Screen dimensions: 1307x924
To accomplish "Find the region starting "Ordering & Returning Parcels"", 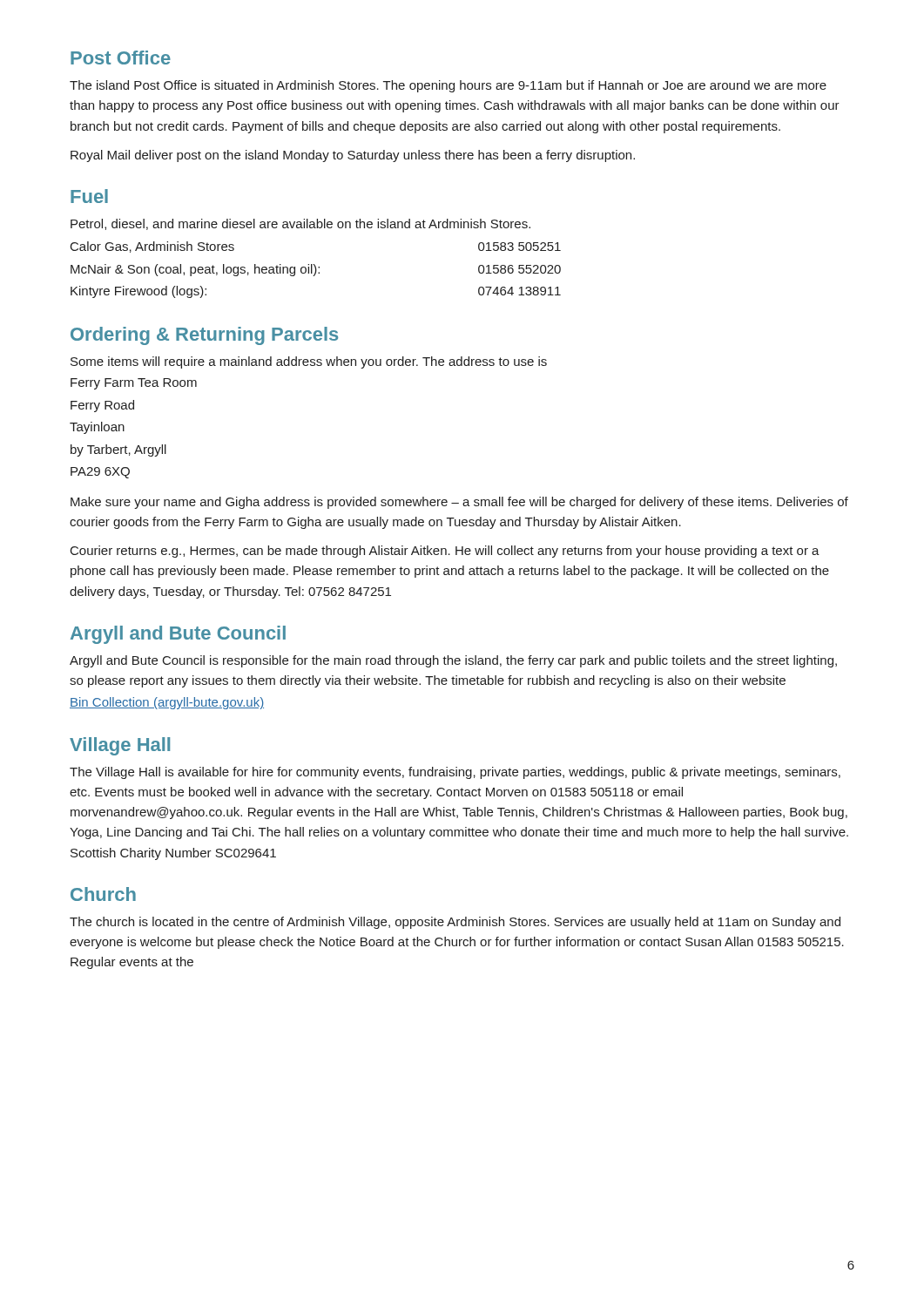I will pos(204,336).
